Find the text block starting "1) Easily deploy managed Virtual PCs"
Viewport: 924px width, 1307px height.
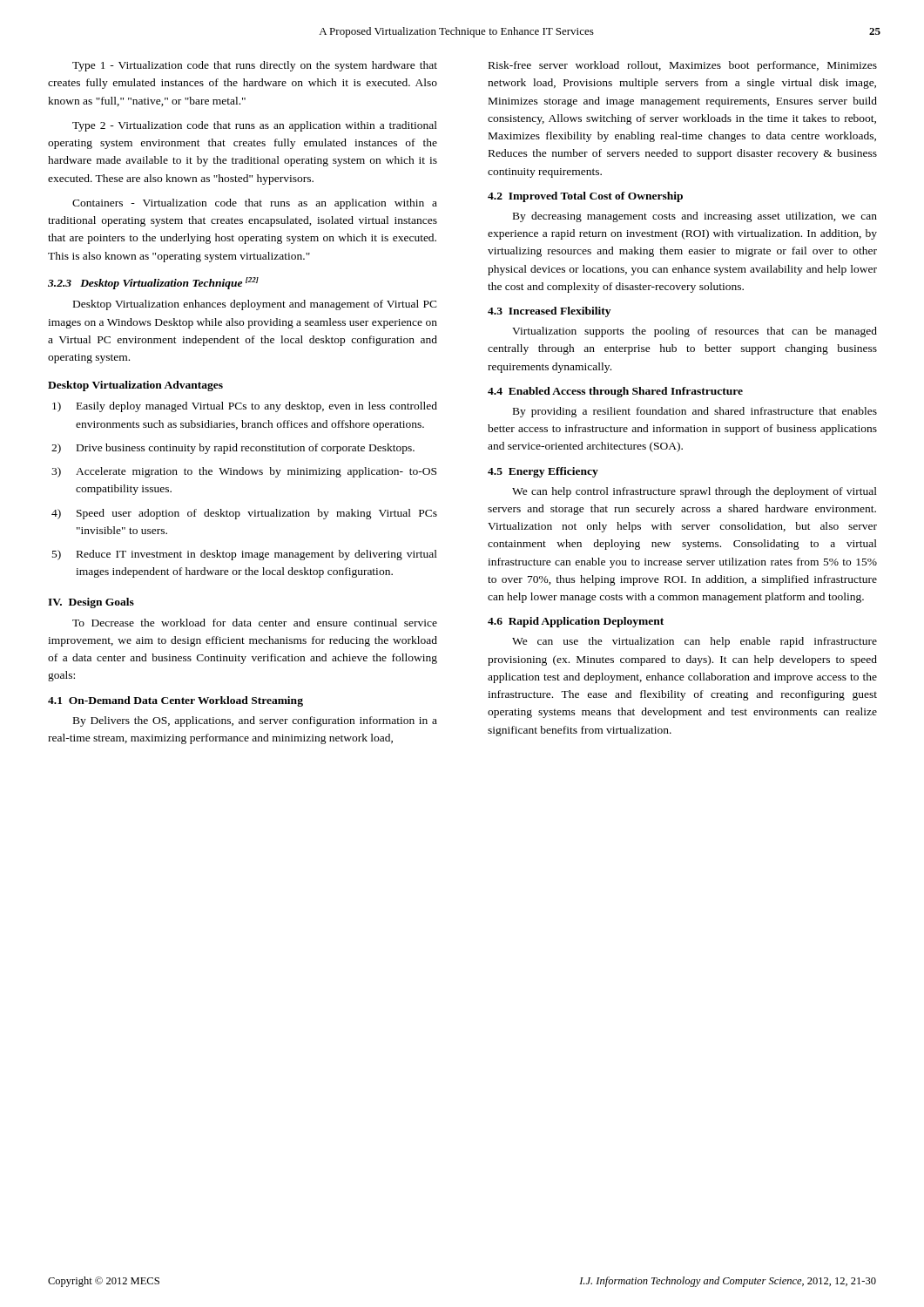[243, 415]
